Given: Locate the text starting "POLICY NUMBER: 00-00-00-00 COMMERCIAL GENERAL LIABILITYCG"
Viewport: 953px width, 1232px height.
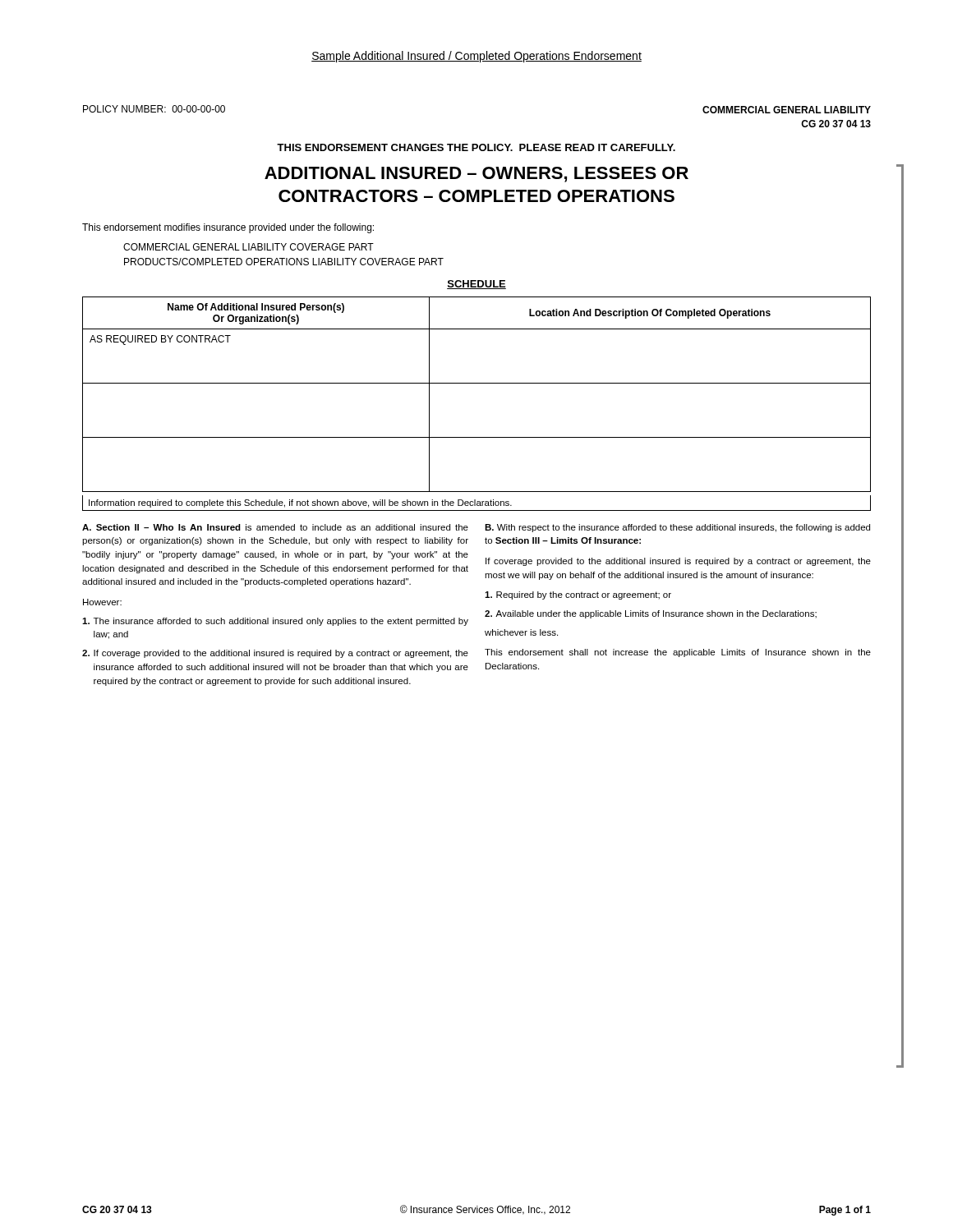Looking at the screenshot, I should pyautogui.click(x=153, y=109).
